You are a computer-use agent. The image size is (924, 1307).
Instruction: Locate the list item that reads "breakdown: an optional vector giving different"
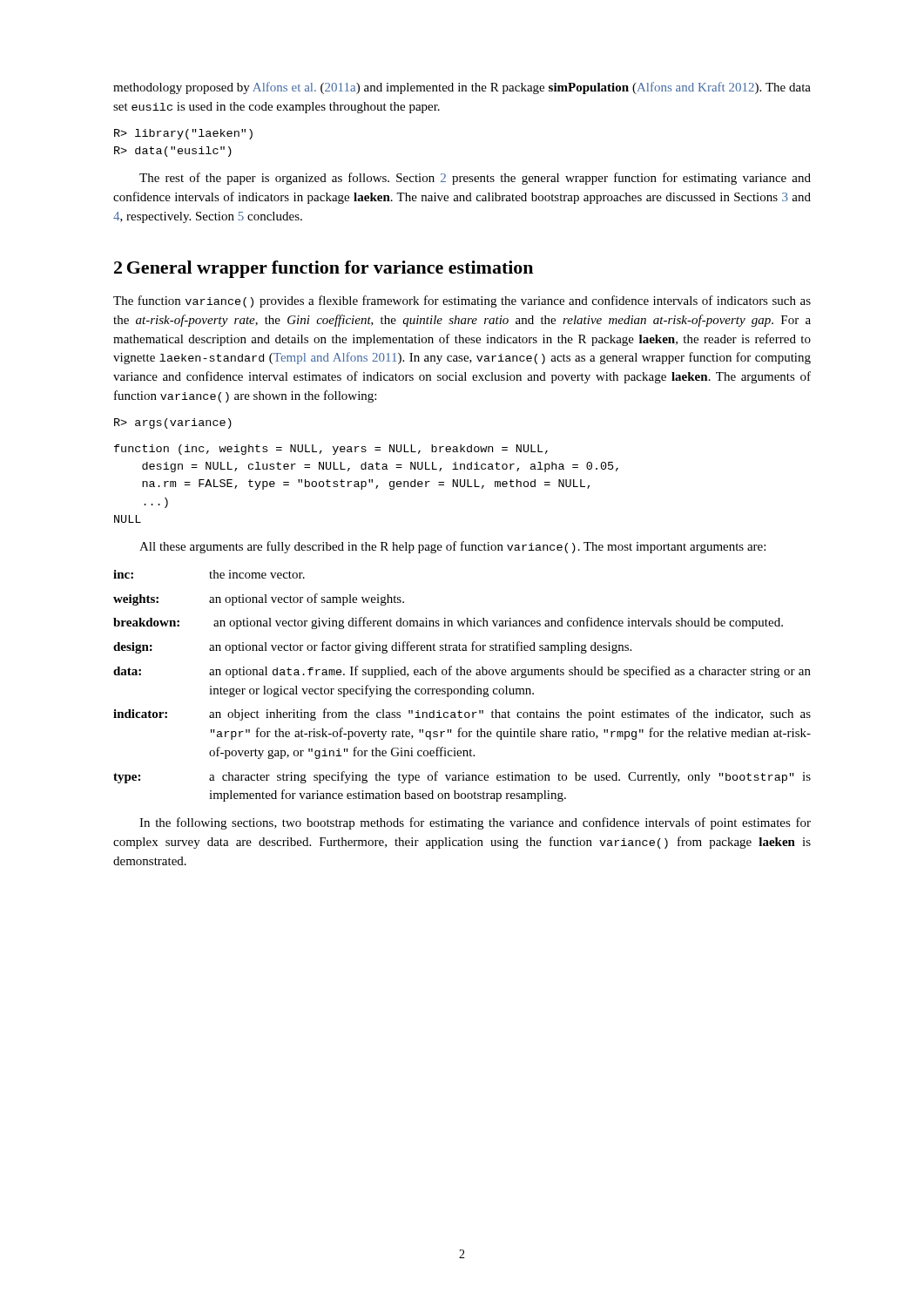click(462, 623)
